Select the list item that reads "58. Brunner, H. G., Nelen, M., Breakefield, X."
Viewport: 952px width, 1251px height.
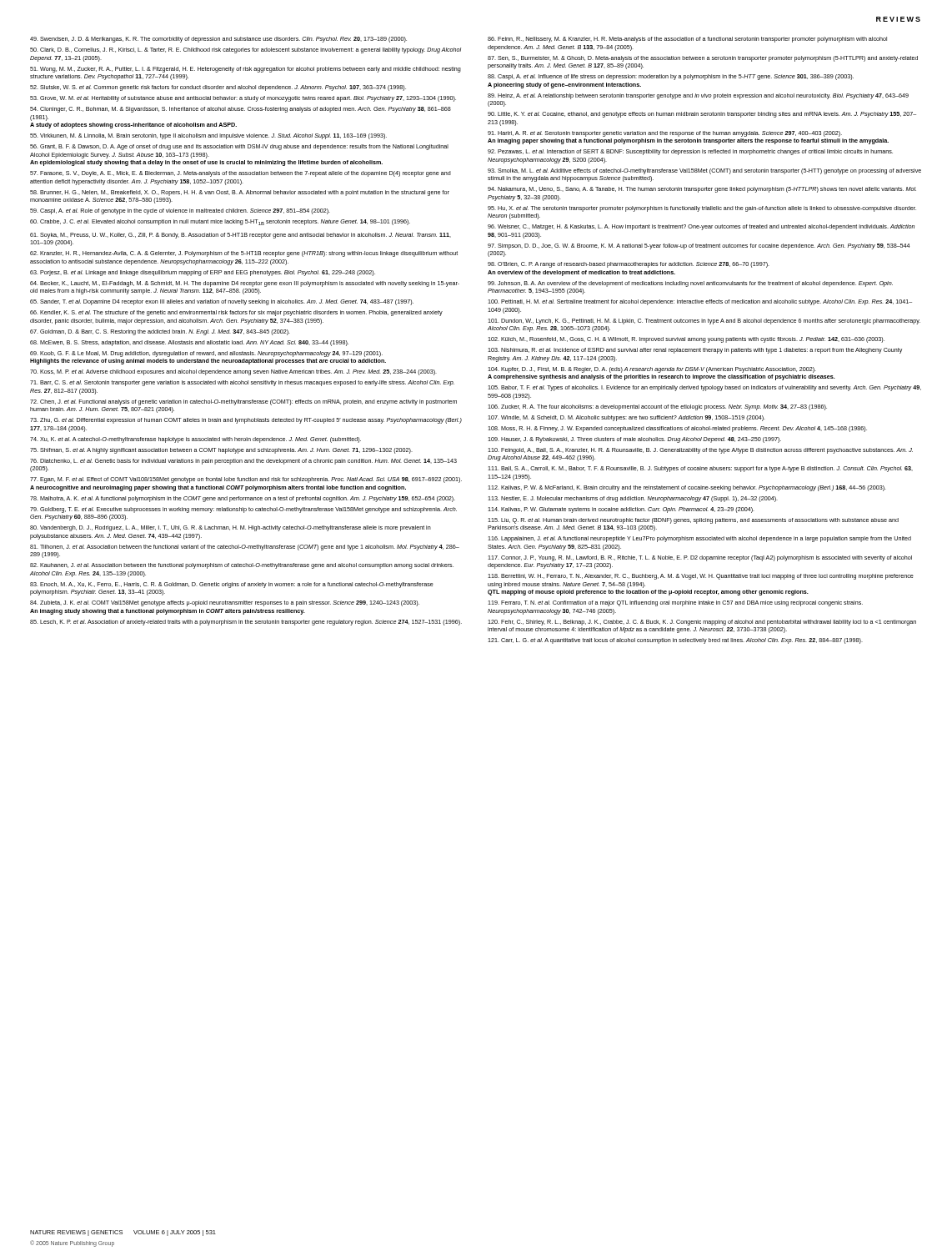tap(240, 196)
